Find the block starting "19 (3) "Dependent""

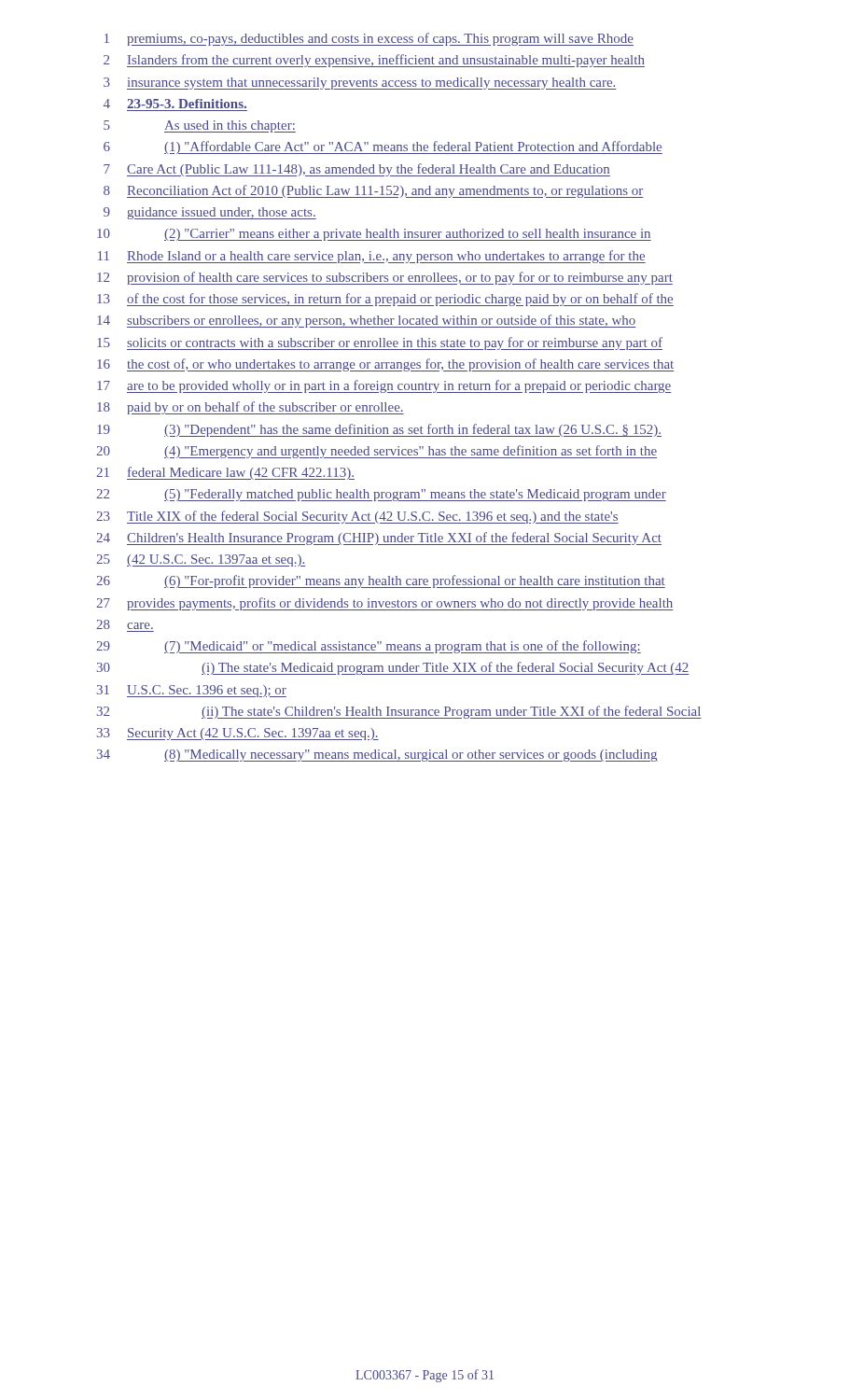(x=432, y=429)
